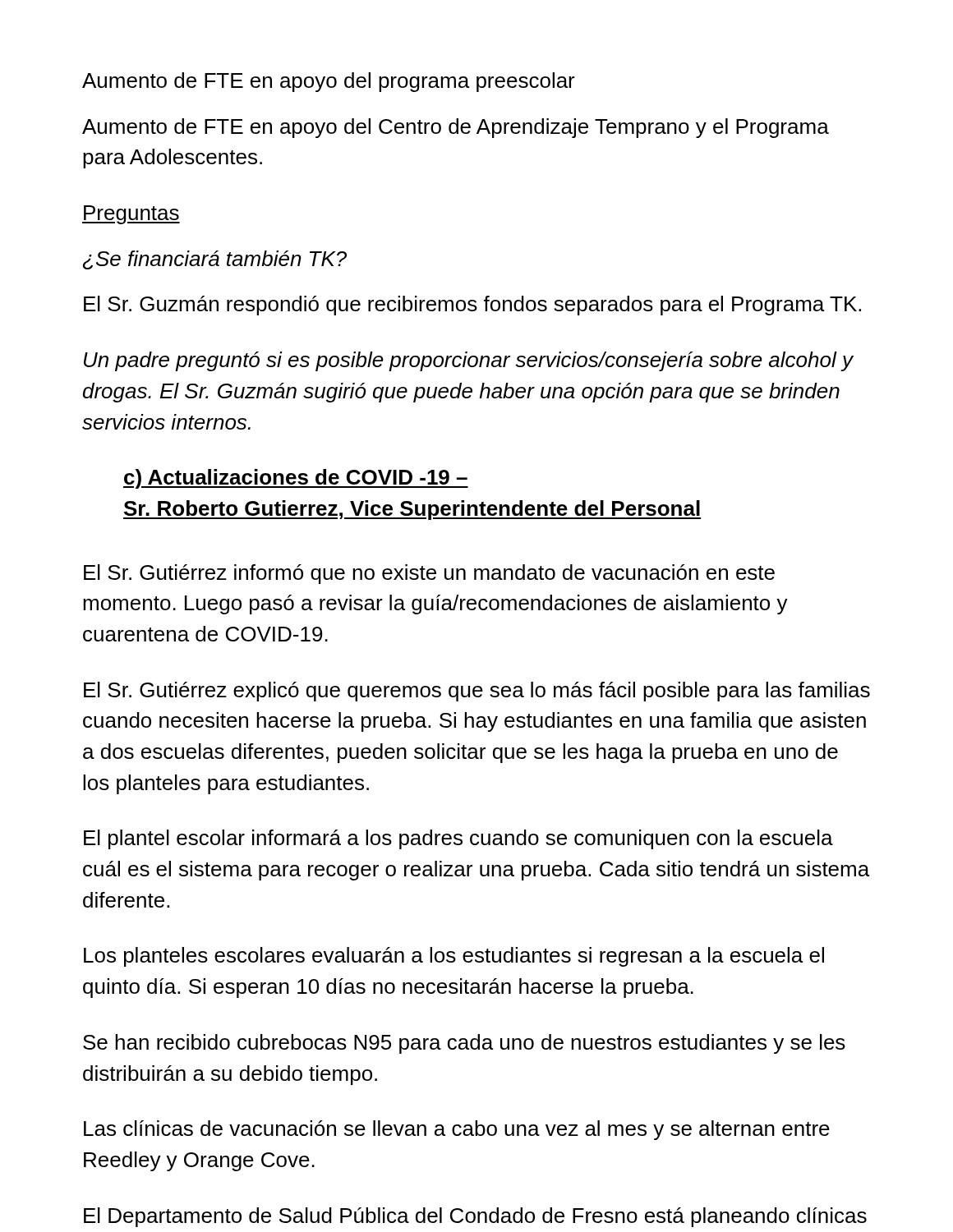Locate the text block starting "Se han recibido"

[464, 1058]
